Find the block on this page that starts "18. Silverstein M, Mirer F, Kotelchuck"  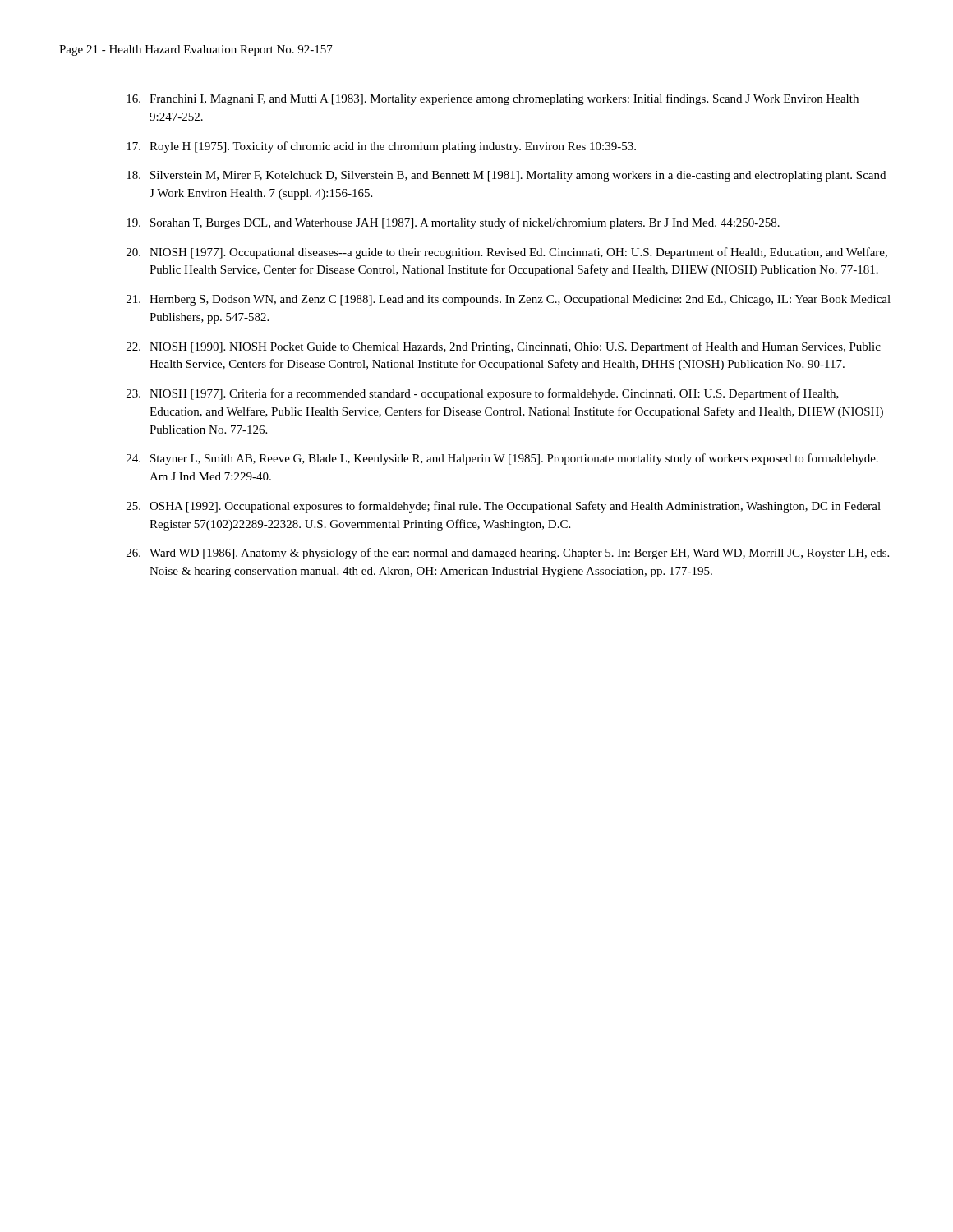pyautogui.click(x=476, y=185)
